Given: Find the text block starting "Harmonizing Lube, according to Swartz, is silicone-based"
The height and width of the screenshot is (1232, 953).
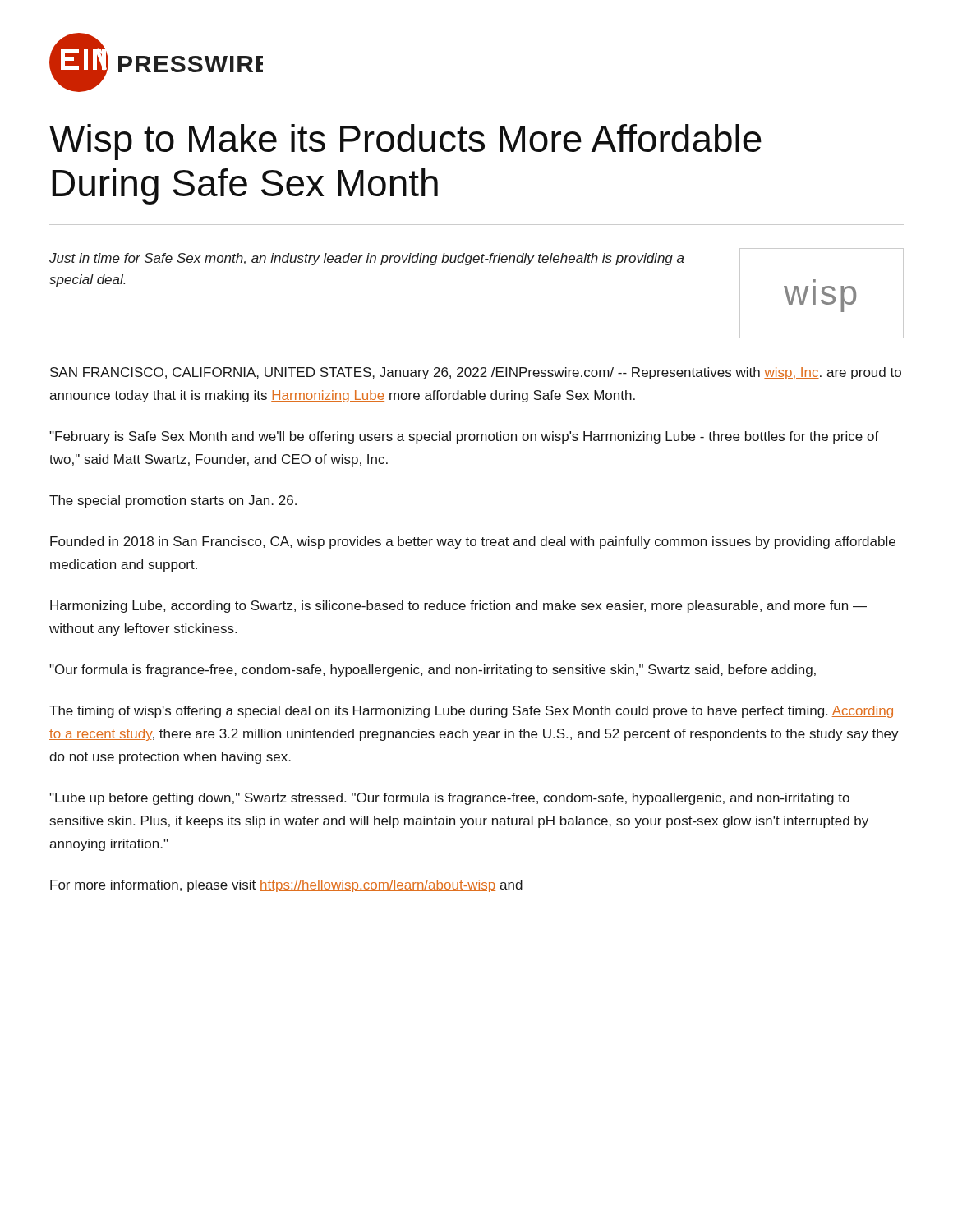Looking at the screenshot, I should coord(476,618).
